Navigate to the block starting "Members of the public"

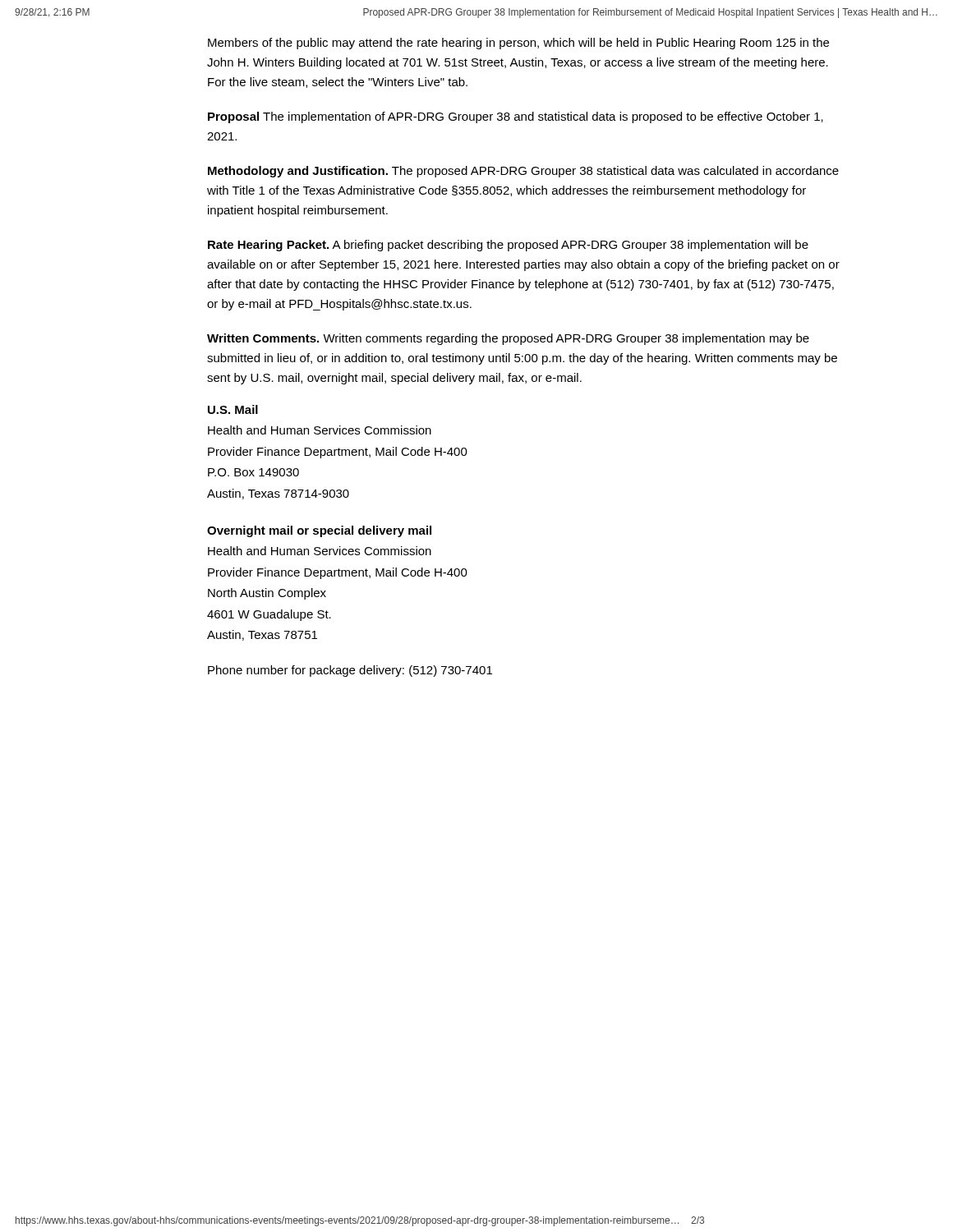(x=518, y=62)
